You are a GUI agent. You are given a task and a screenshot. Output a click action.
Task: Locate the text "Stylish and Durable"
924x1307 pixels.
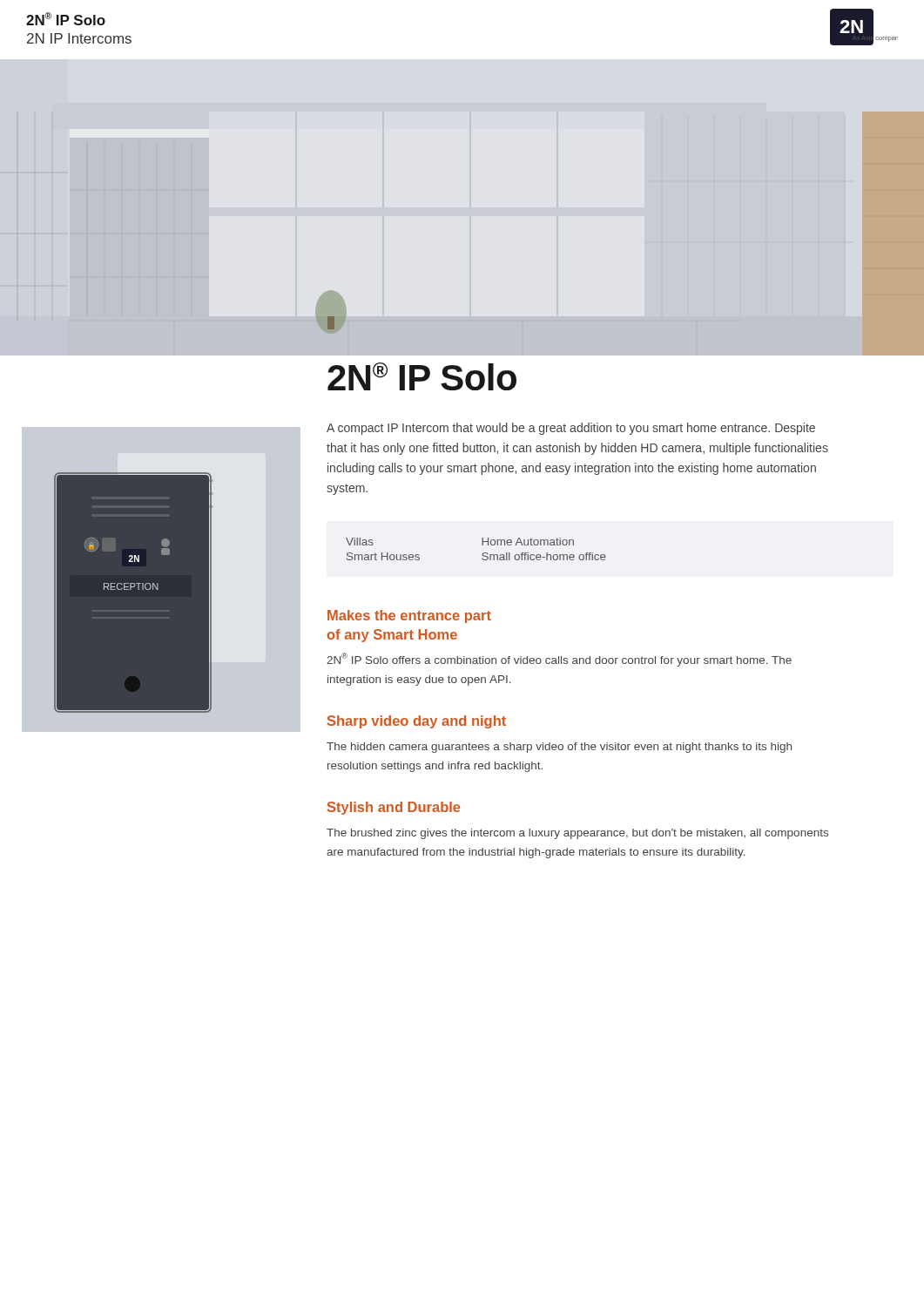[x=394, y=807]
